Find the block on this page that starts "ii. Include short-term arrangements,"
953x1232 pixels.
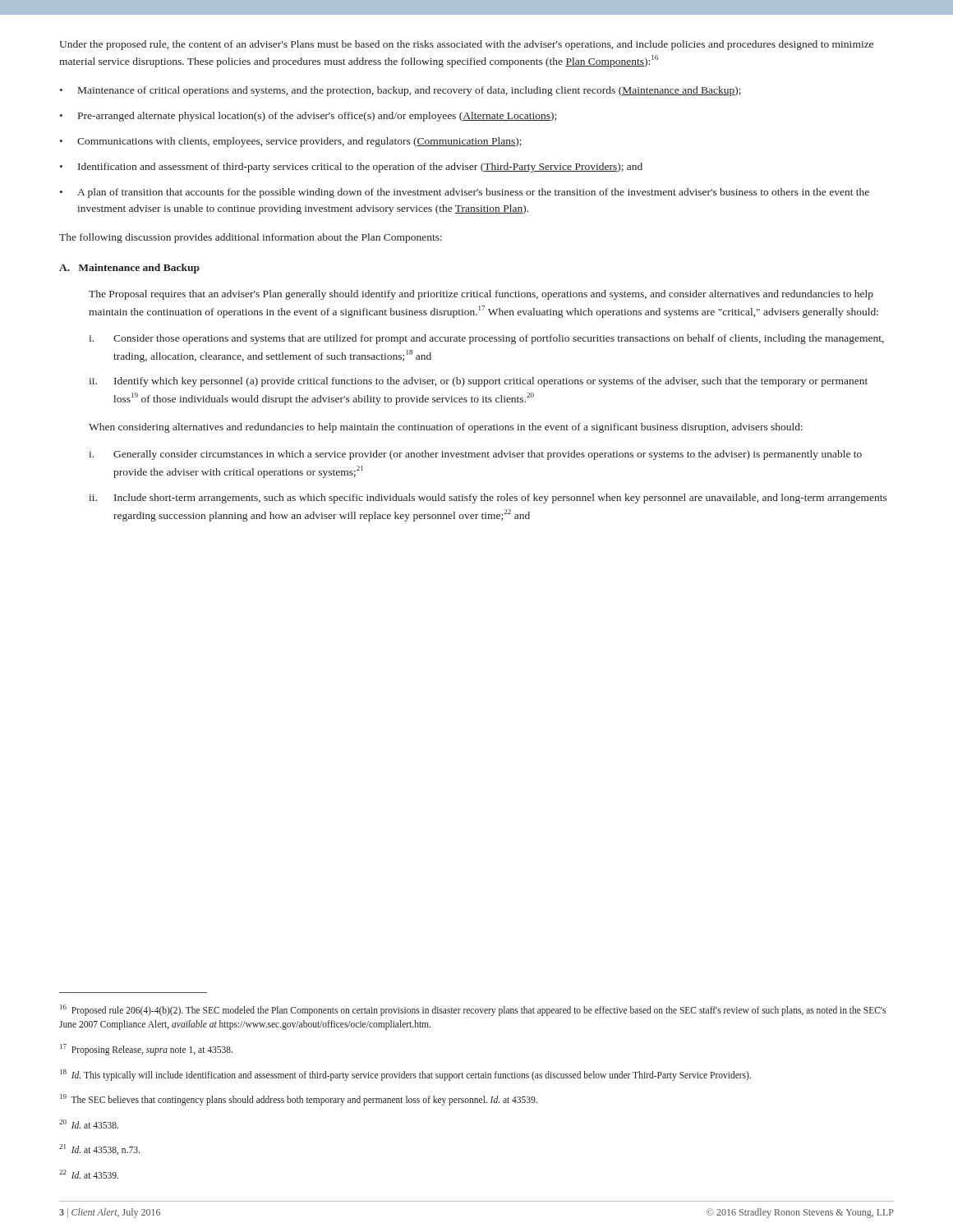coord(491,507)
